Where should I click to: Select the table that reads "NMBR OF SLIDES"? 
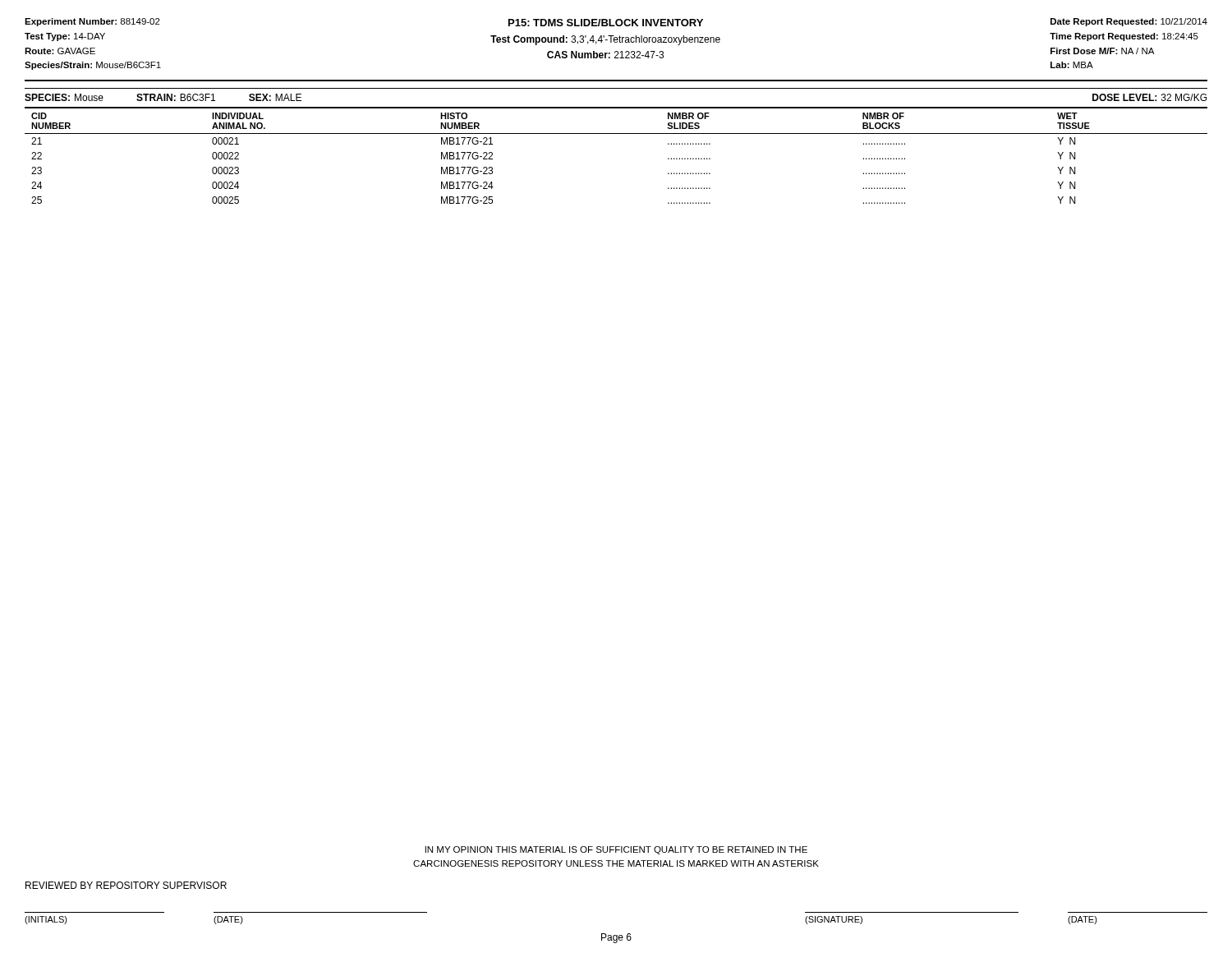[616, 158]
